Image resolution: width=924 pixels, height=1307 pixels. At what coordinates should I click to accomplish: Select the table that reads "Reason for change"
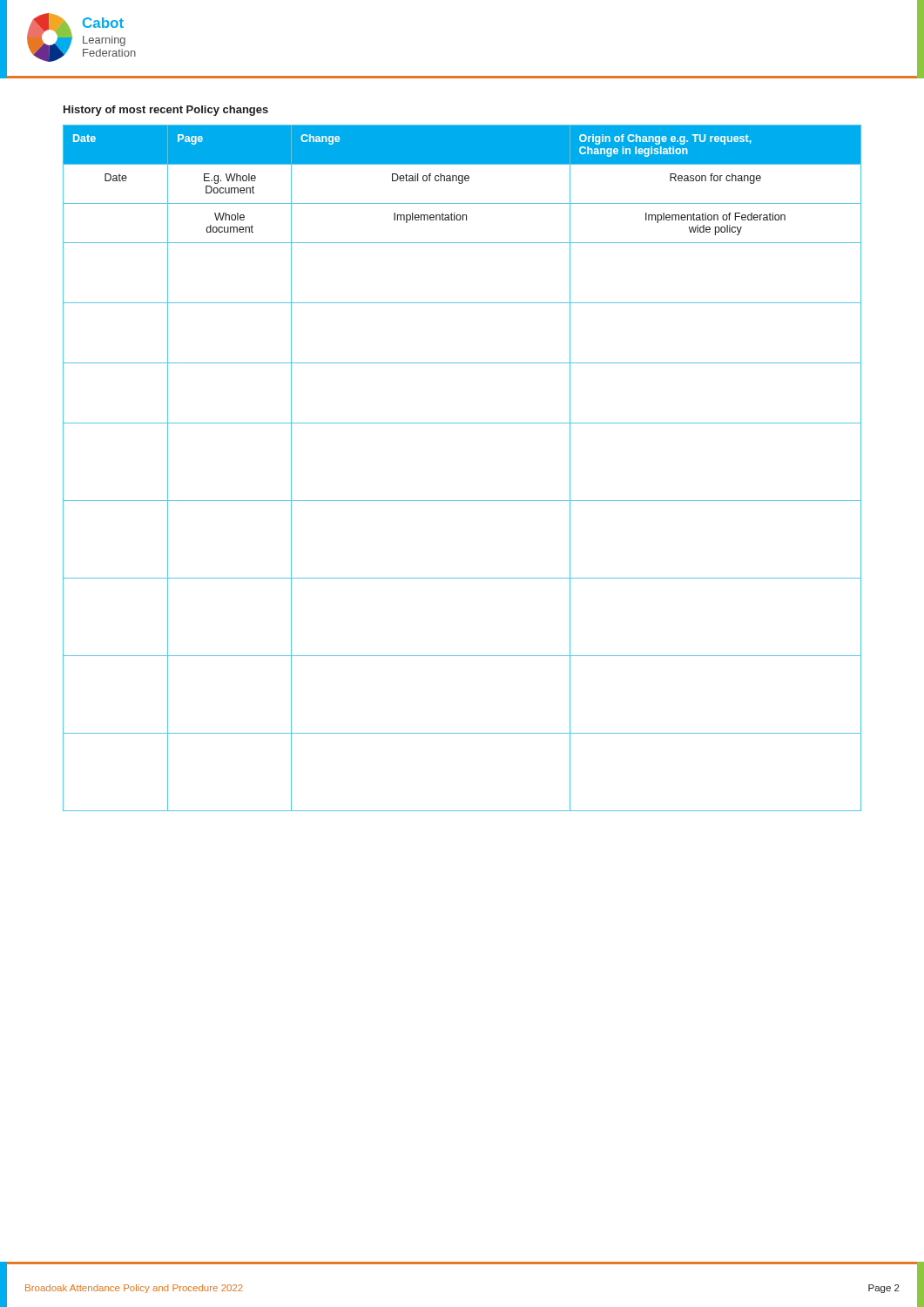pyautogui.click(x=462, y=468)
